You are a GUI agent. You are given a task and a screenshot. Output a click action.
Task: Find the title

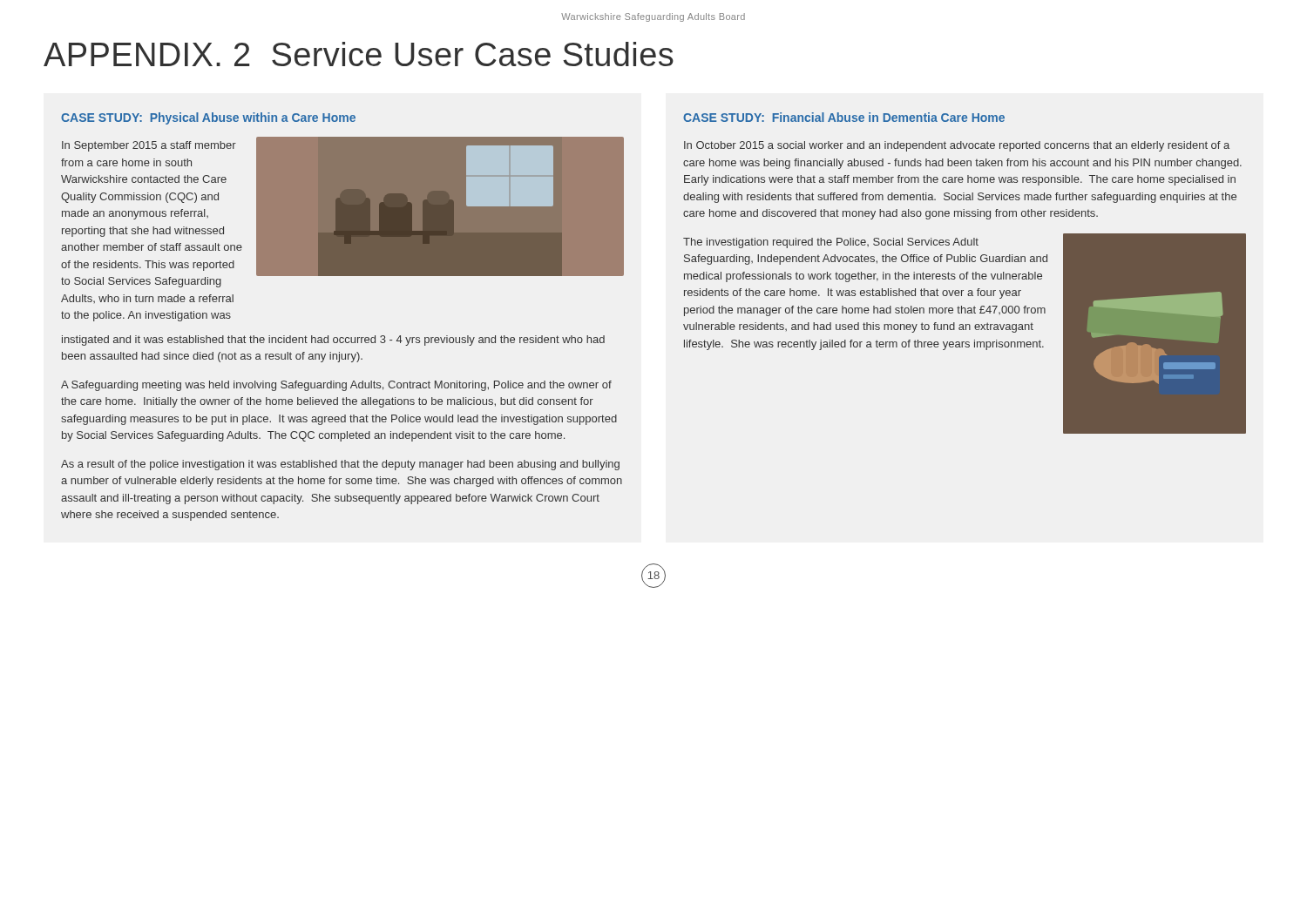[x=359, y=55]
